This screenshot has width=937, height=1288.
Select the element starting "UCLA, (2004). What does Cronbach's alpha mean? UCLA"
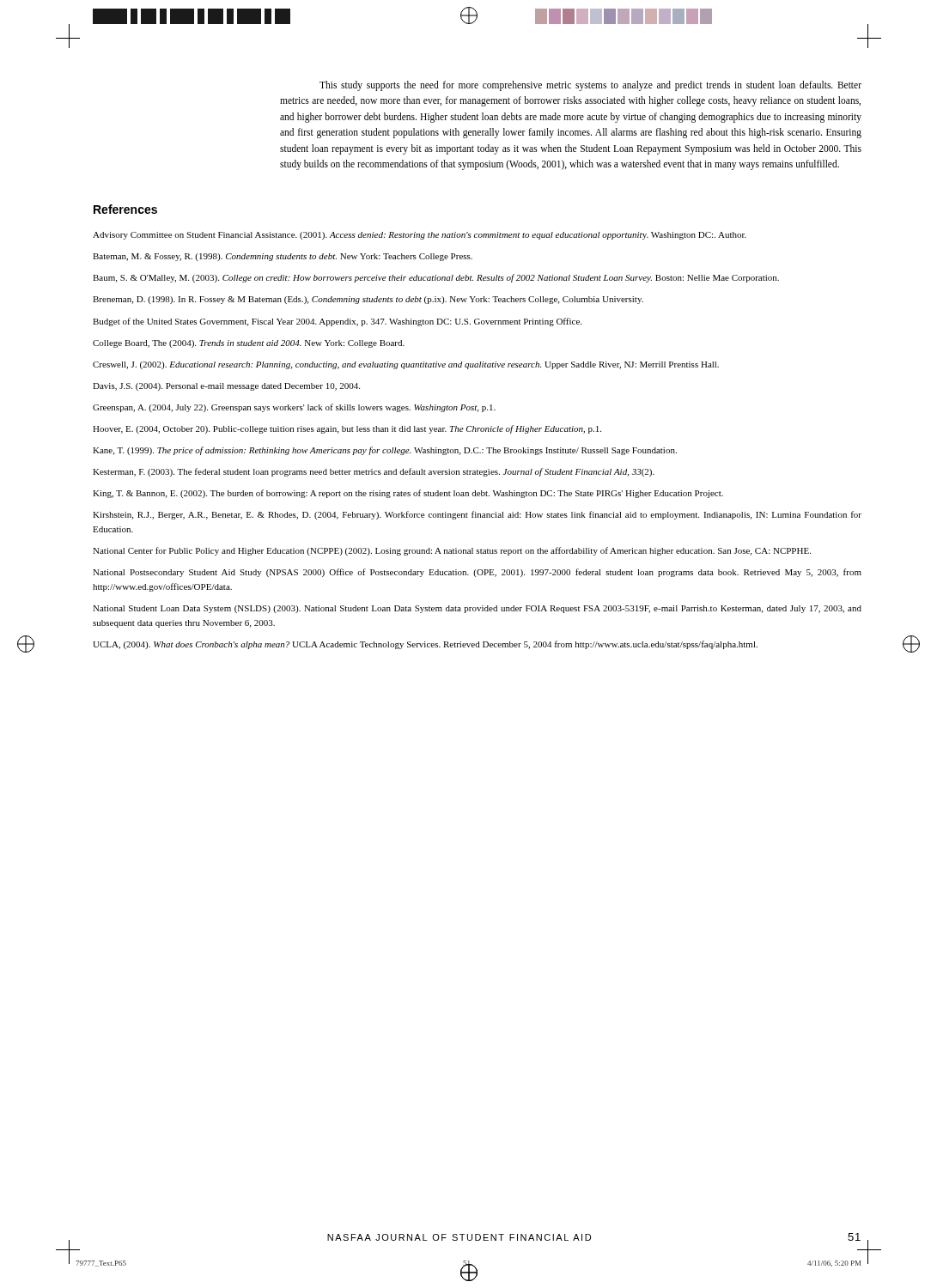(425, 644)
